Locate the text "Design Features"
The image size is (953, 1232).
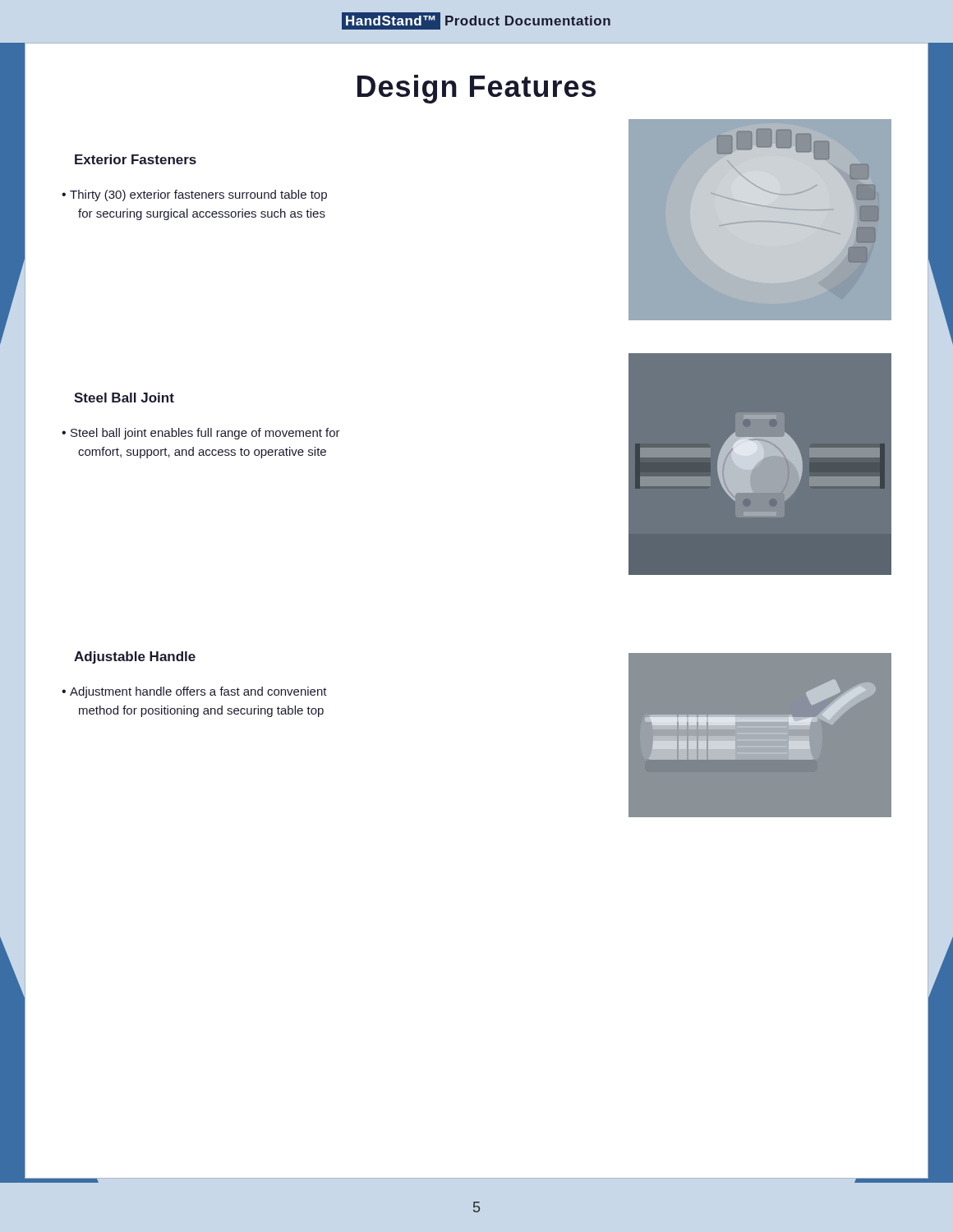pyautogui.click(x=476, y=87)
